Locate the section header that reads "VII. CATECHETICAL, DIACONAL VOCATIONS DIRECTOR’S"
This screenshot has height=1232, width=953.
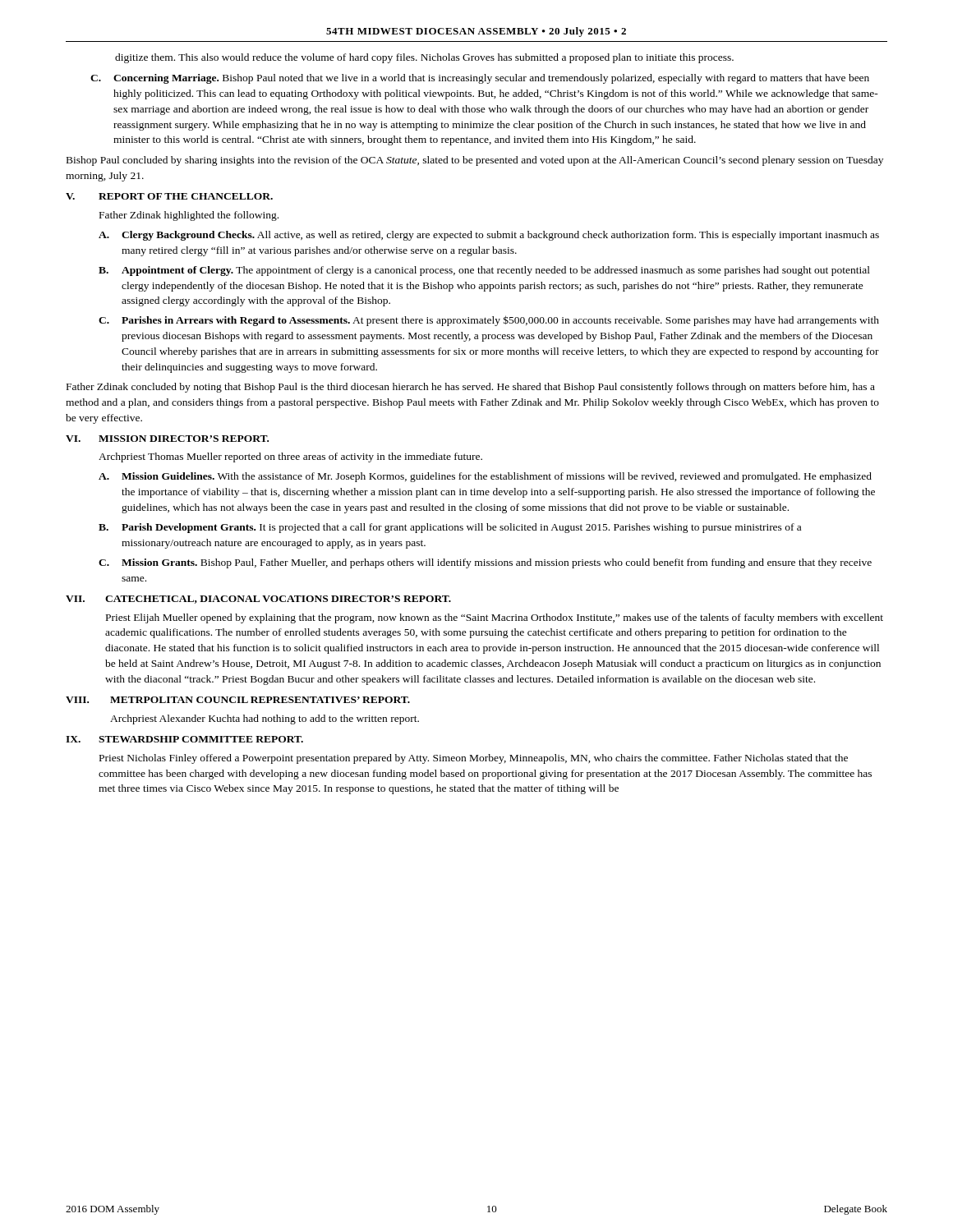click(258, 599)
